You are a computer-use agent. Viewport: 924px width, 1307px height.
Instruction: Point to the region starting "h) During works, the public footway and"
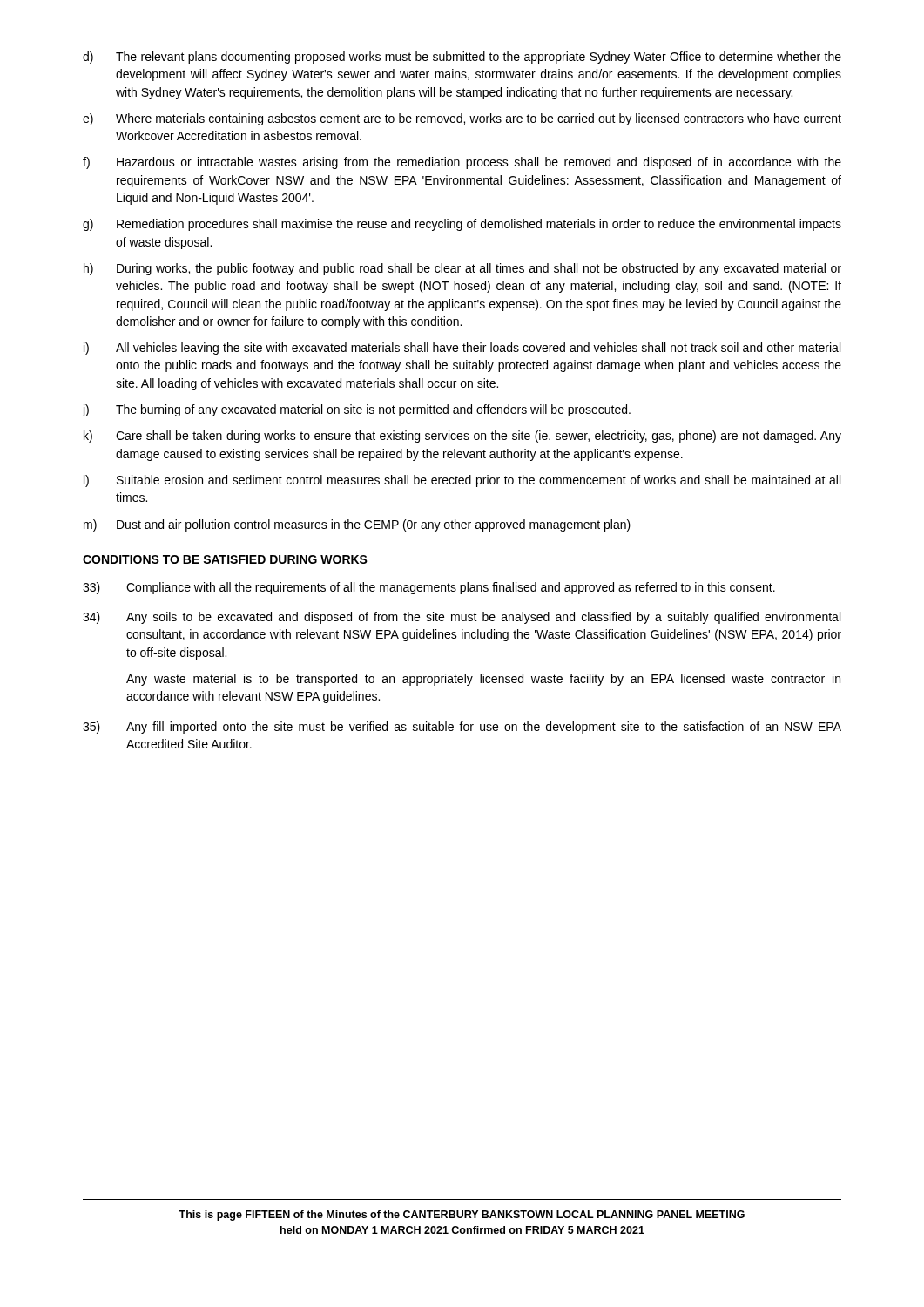pos(462,295)
